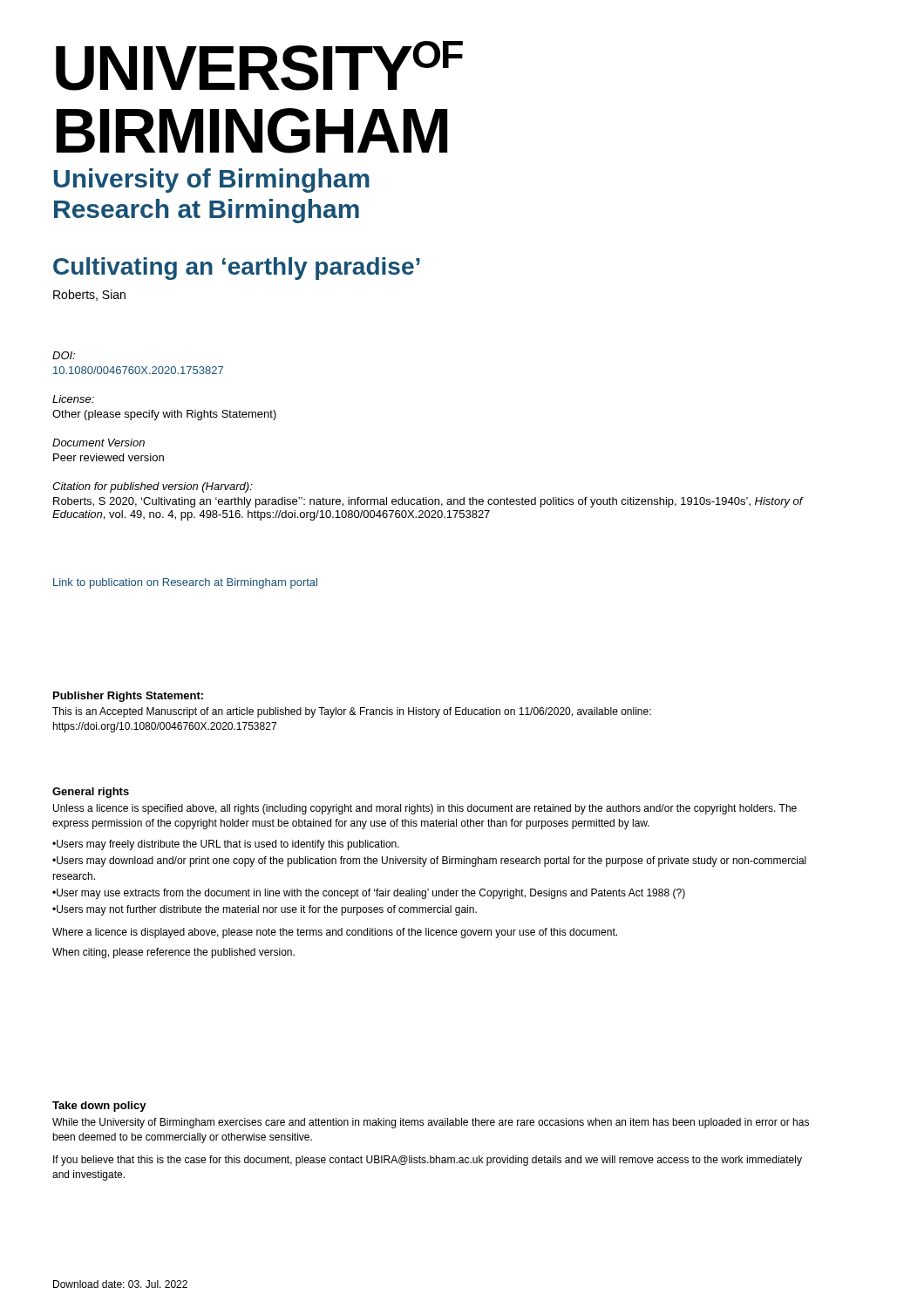The image size is (924, 1308).
Task: Click on the text block that reads "Publisher Rights Statement: This is an Accepted Manuscript"
Action: pyautogui.click(x=432, y=711)
